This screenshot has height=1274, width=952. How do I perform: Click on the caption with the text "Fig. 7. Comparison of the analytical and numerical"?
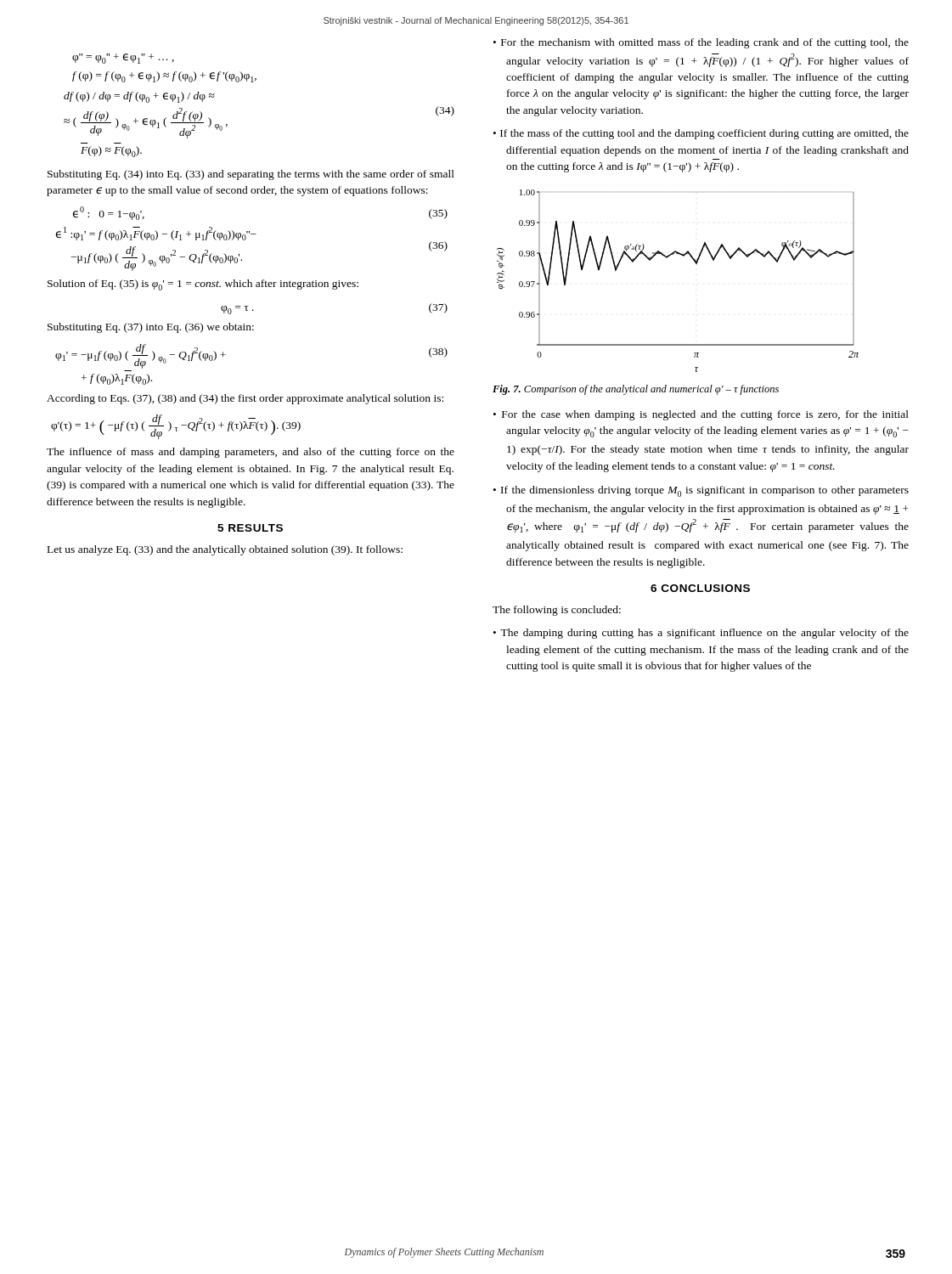pyautogui.click(x=636, y=389)
